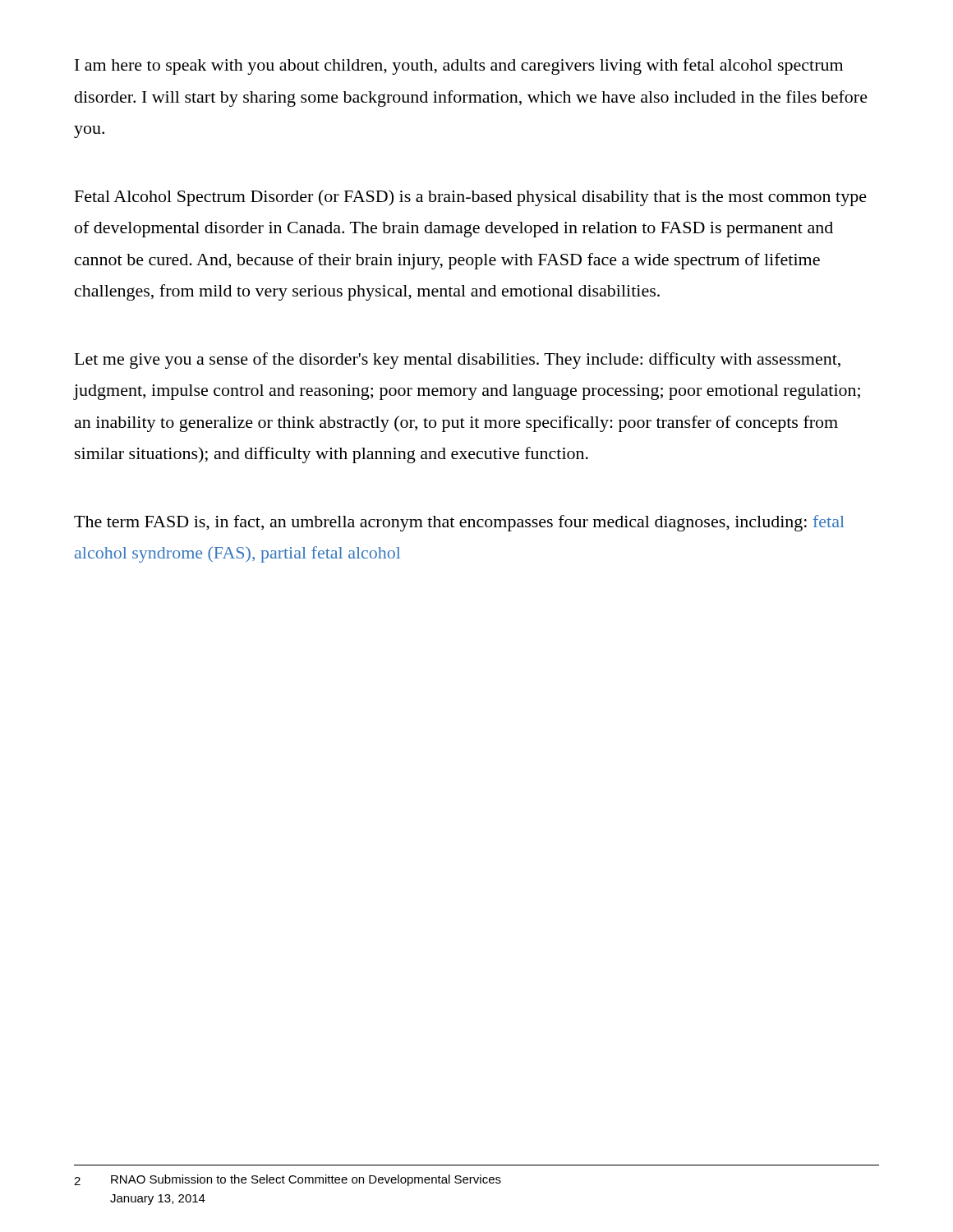Click on the block starting "Let me give you a sense of the"
The image size is (953, 1232).
click(476, 406)
